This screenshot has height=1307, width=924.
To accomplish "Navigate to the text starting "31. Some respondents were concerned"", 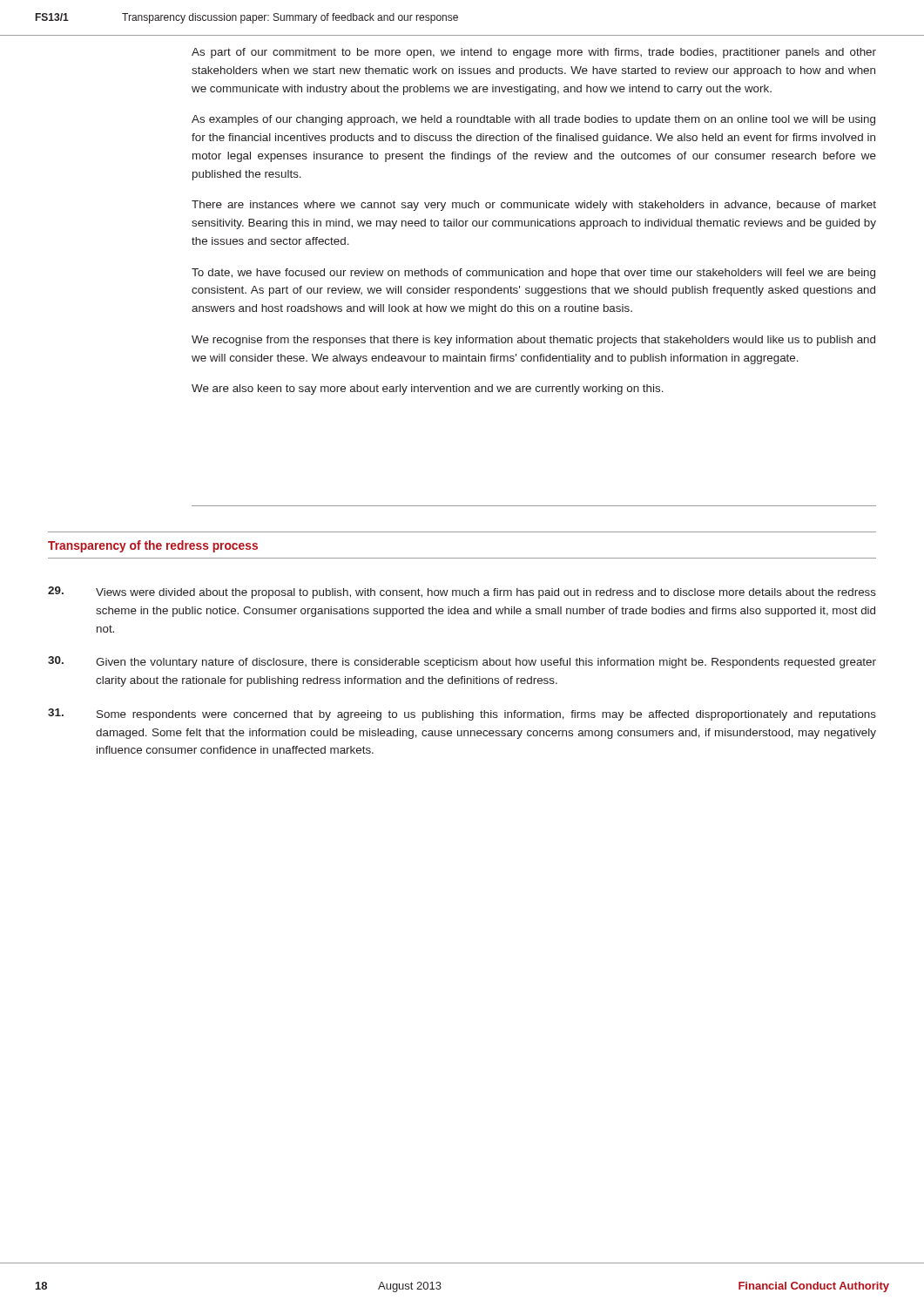I will (462, 733).
